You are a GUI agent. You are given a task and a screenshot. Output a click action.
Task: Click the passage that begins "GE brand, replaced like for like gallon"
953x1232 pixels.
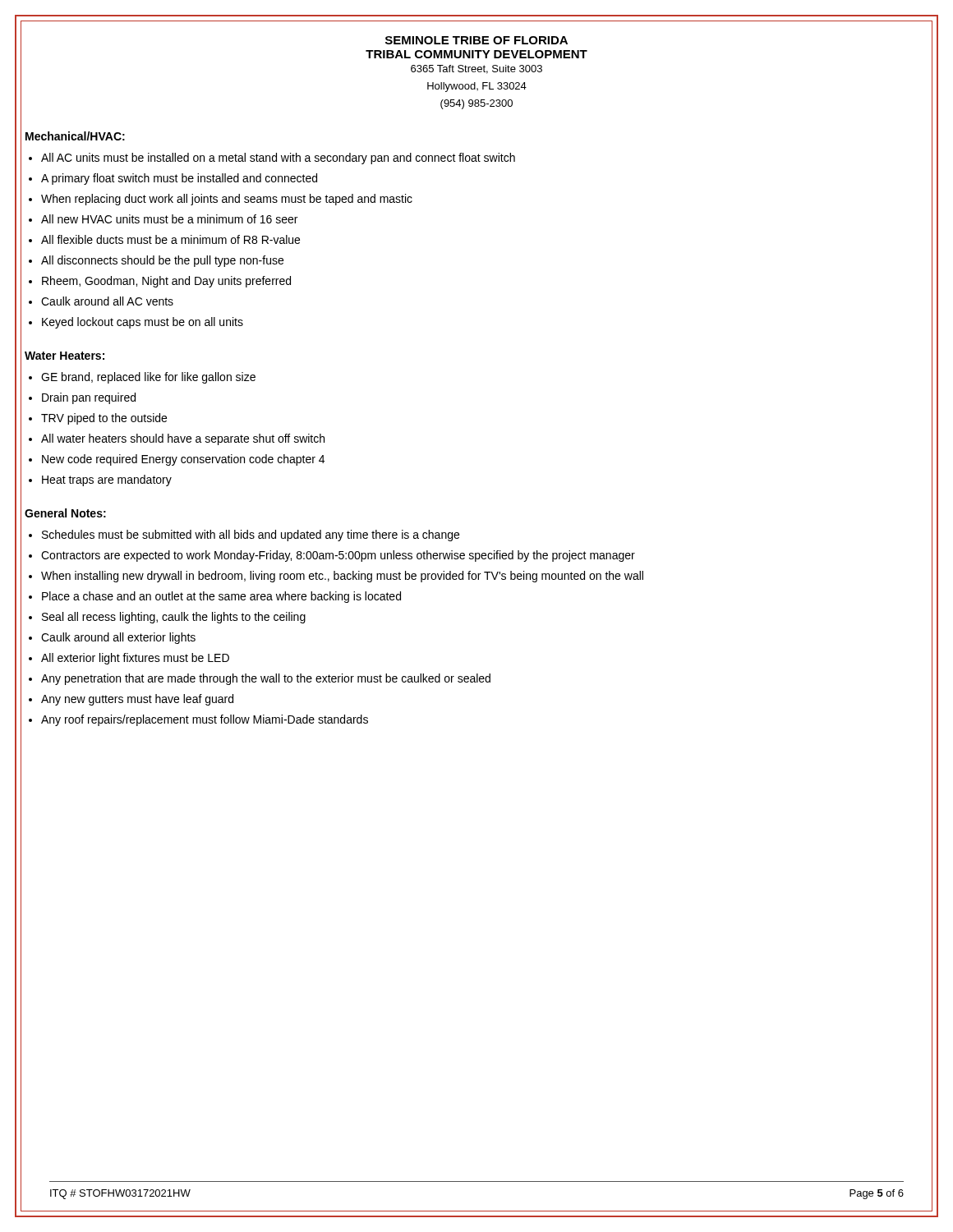(148, 378)
